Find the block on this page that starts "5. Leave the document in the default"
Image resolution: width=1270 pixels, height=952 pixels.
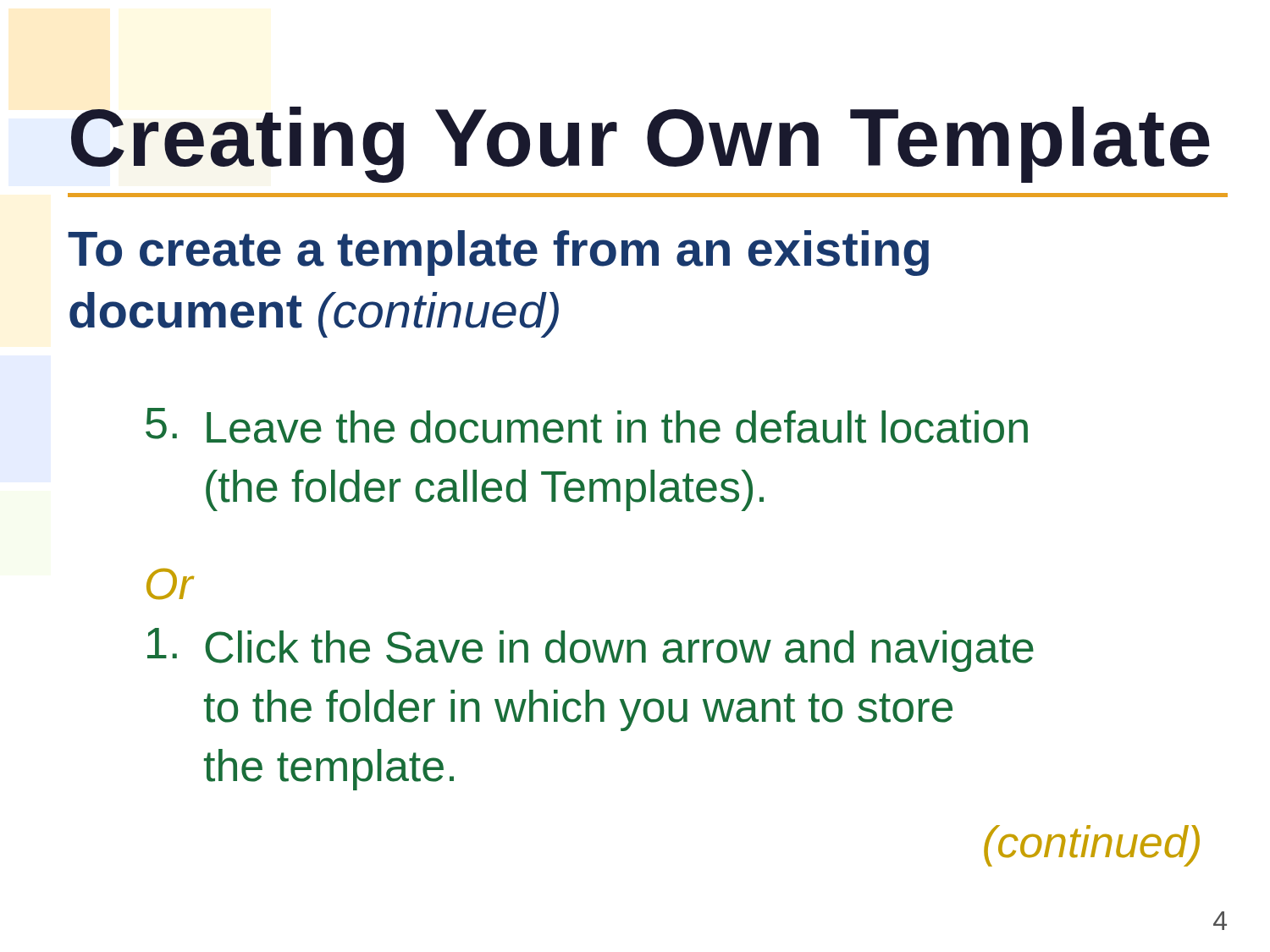(x=631, y=457)
